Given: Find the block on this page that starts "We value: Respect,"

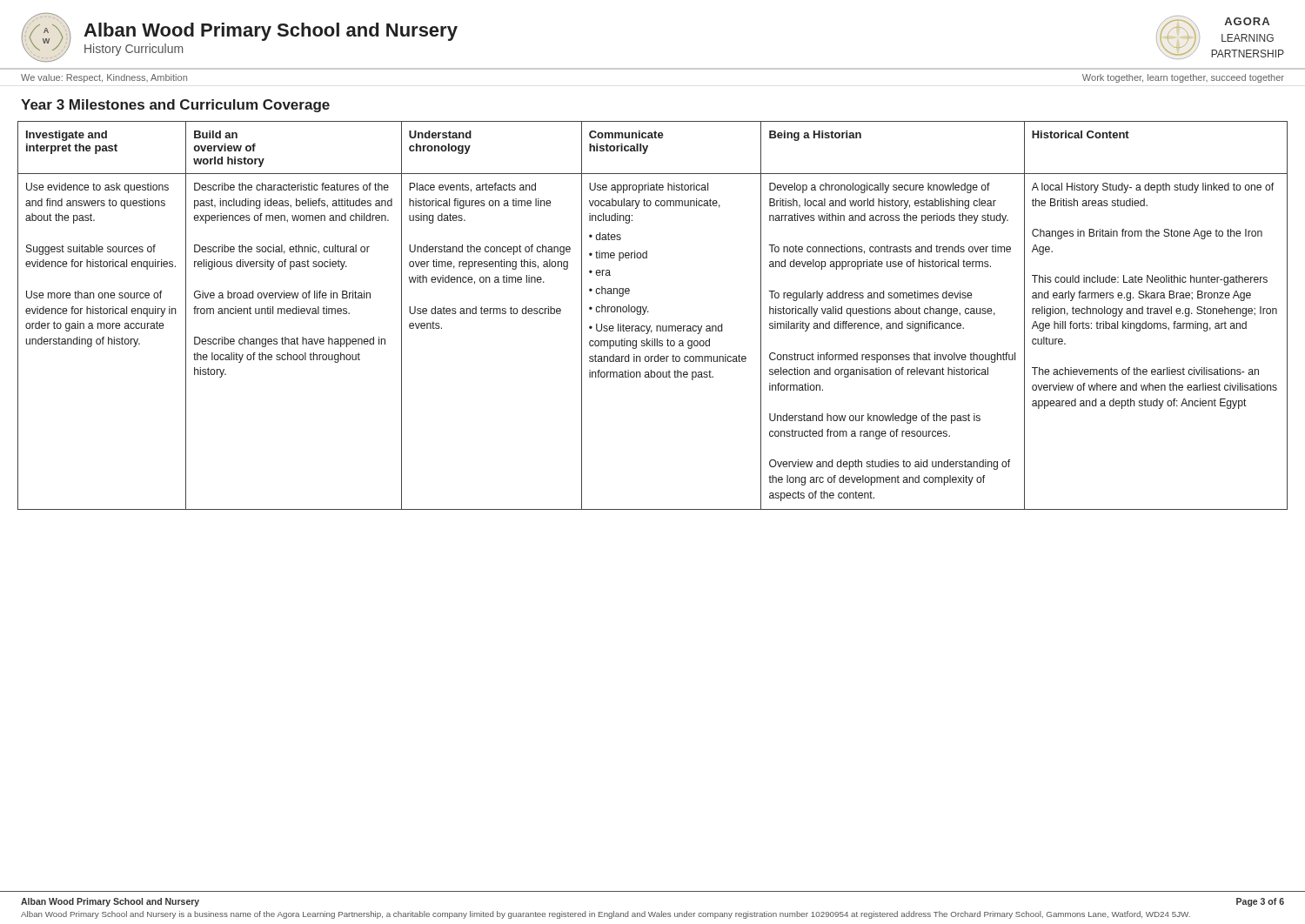Looking at the screenshot, I should click(104, 77).
